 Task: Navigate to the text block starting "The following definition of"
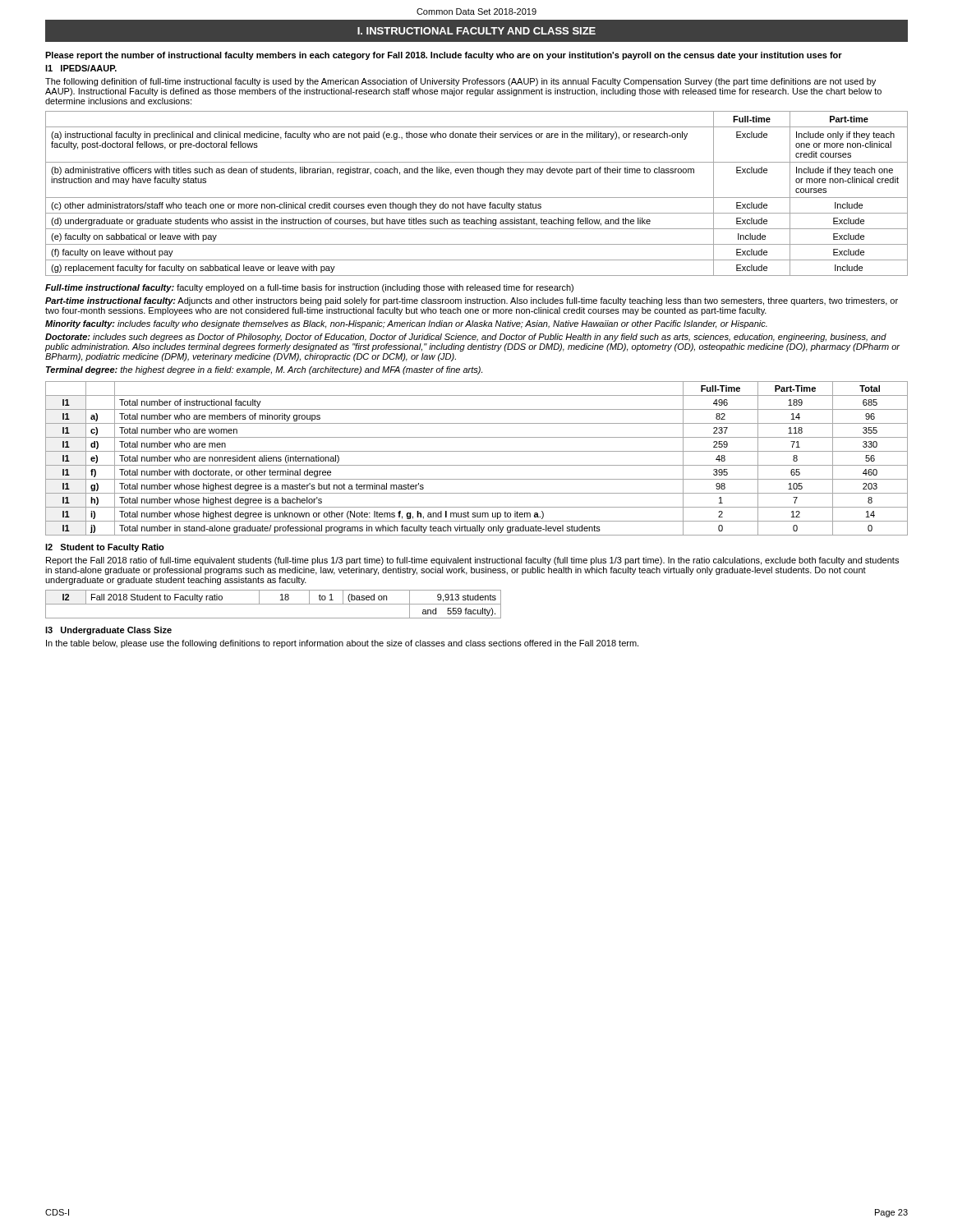(463, 91)
